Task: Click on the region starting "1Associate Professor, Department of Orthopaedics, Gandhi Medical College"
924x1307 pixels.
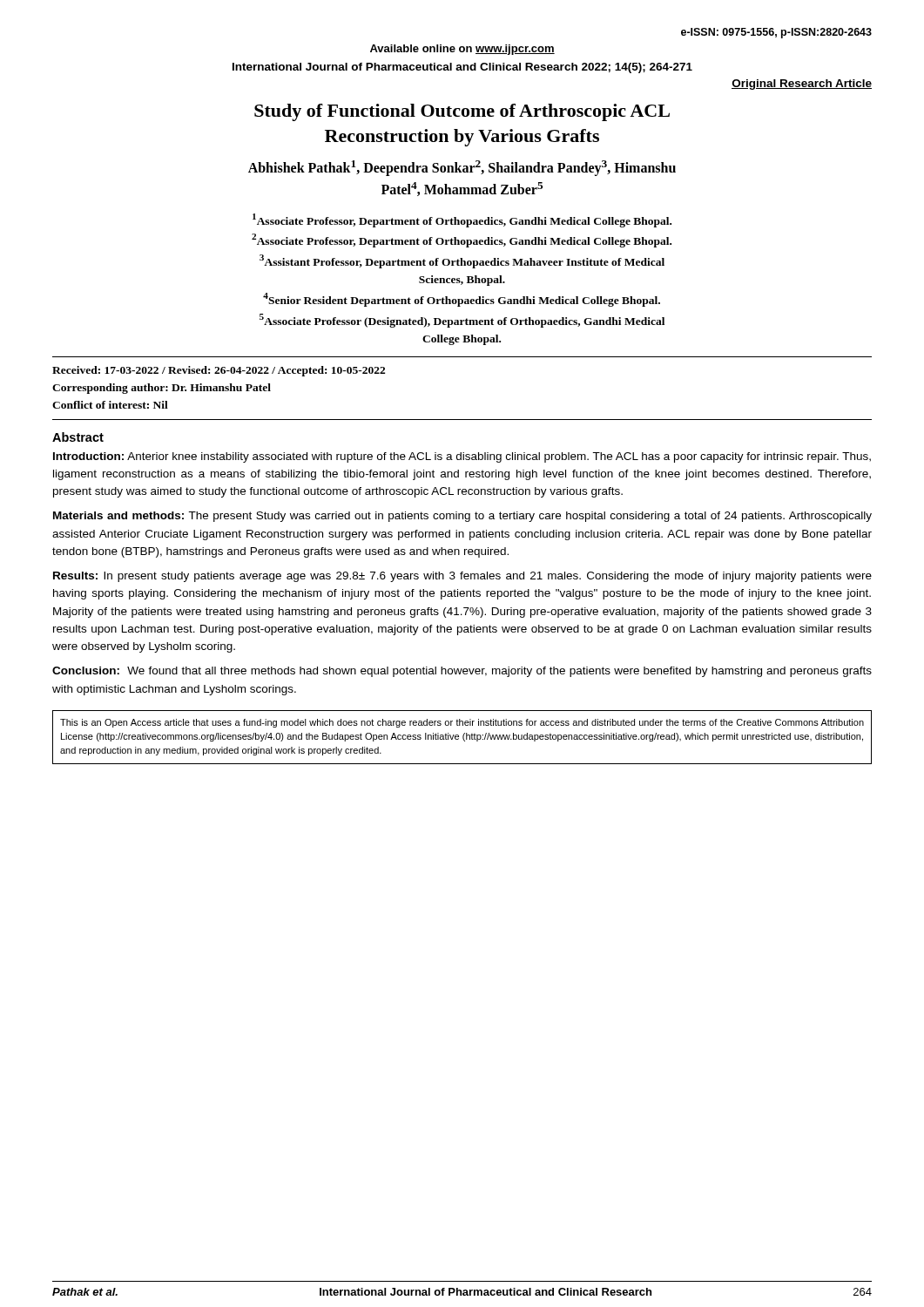Action: (x=462, y=278)
